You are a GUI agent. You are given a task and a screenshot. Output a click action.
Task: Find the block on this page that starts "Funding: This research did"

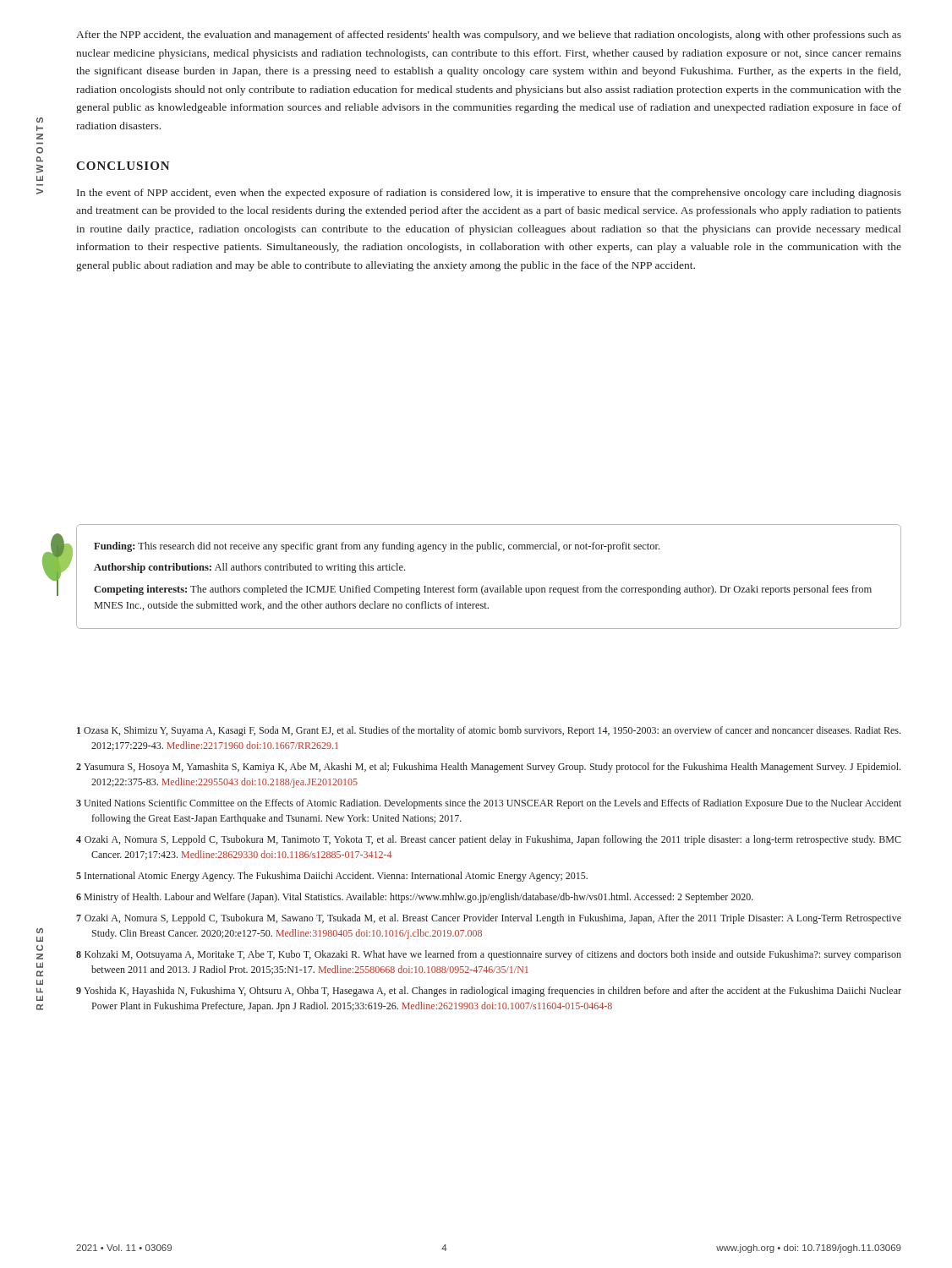pyautogui.click(x=489, y=576)
